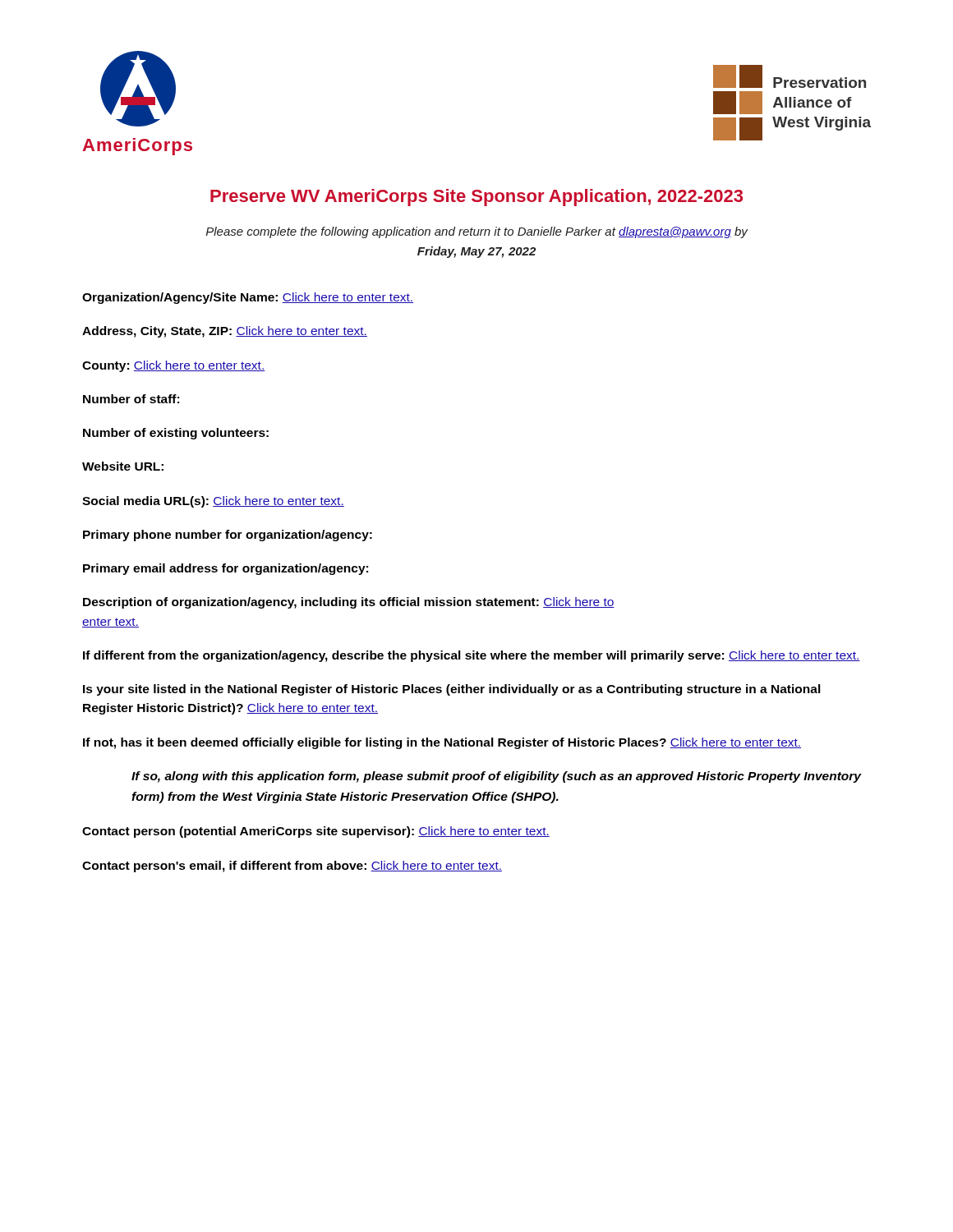Click on the element starting "Primary email address for organization/agency:"
953x1232 pixels.
click(x=226, y=568)
